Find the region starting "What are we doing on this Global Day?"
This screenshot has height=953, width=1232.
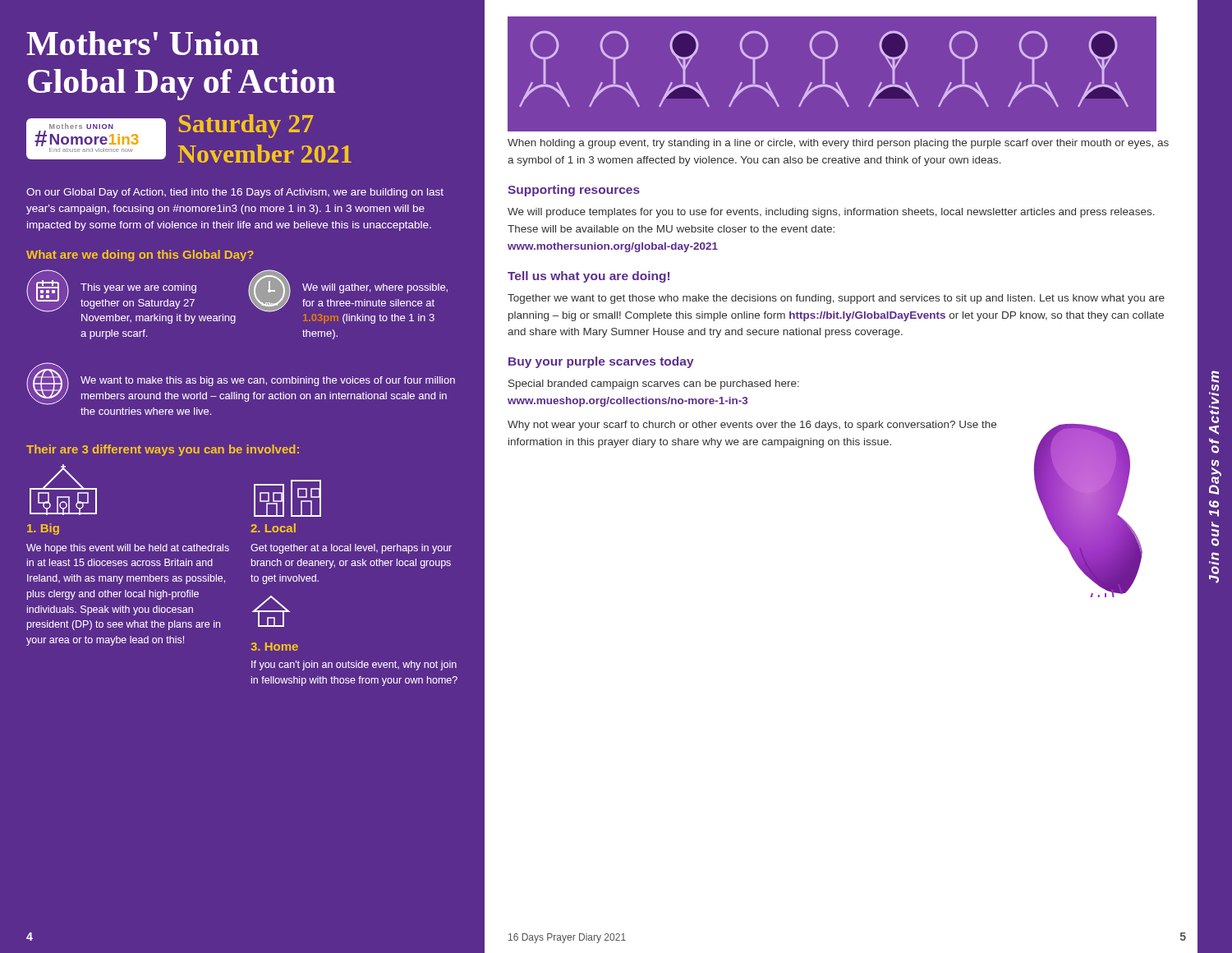(x=242, y=254)
